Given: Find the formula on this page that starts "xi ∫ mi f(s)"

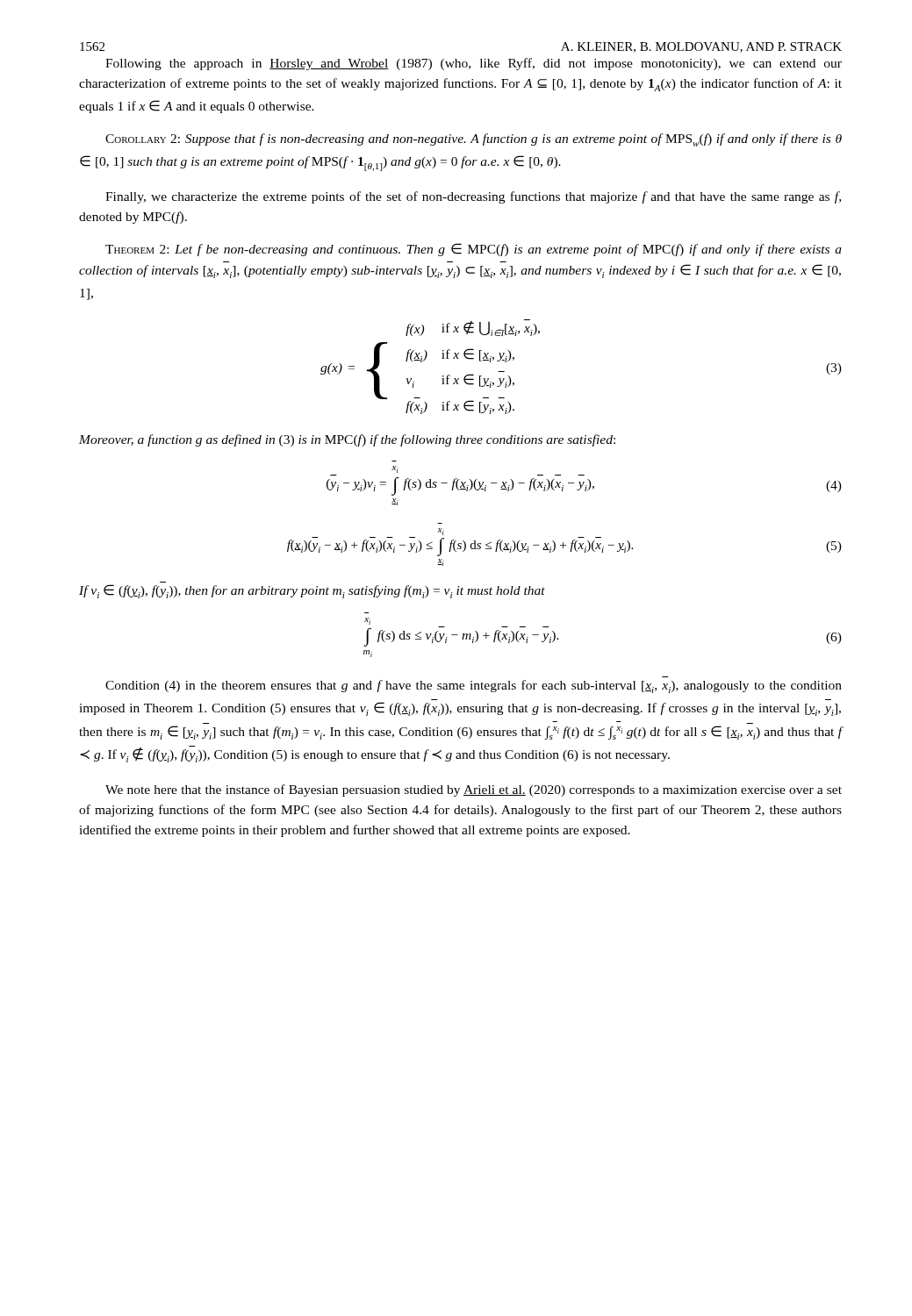Looking at the screenshot, I should [460, 636].
